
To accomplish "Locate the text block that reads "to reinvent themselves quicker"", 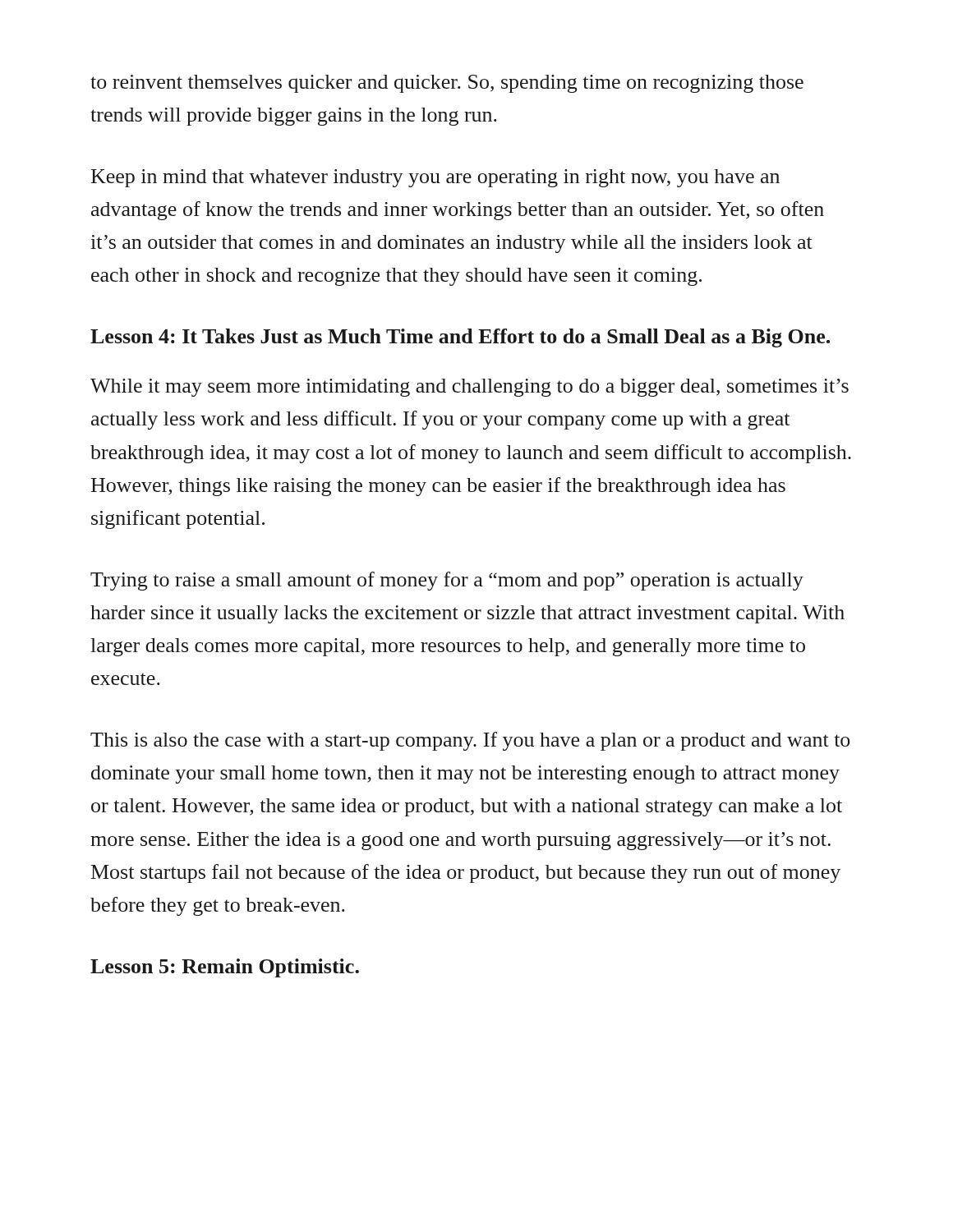I will [x=447, y=98].
